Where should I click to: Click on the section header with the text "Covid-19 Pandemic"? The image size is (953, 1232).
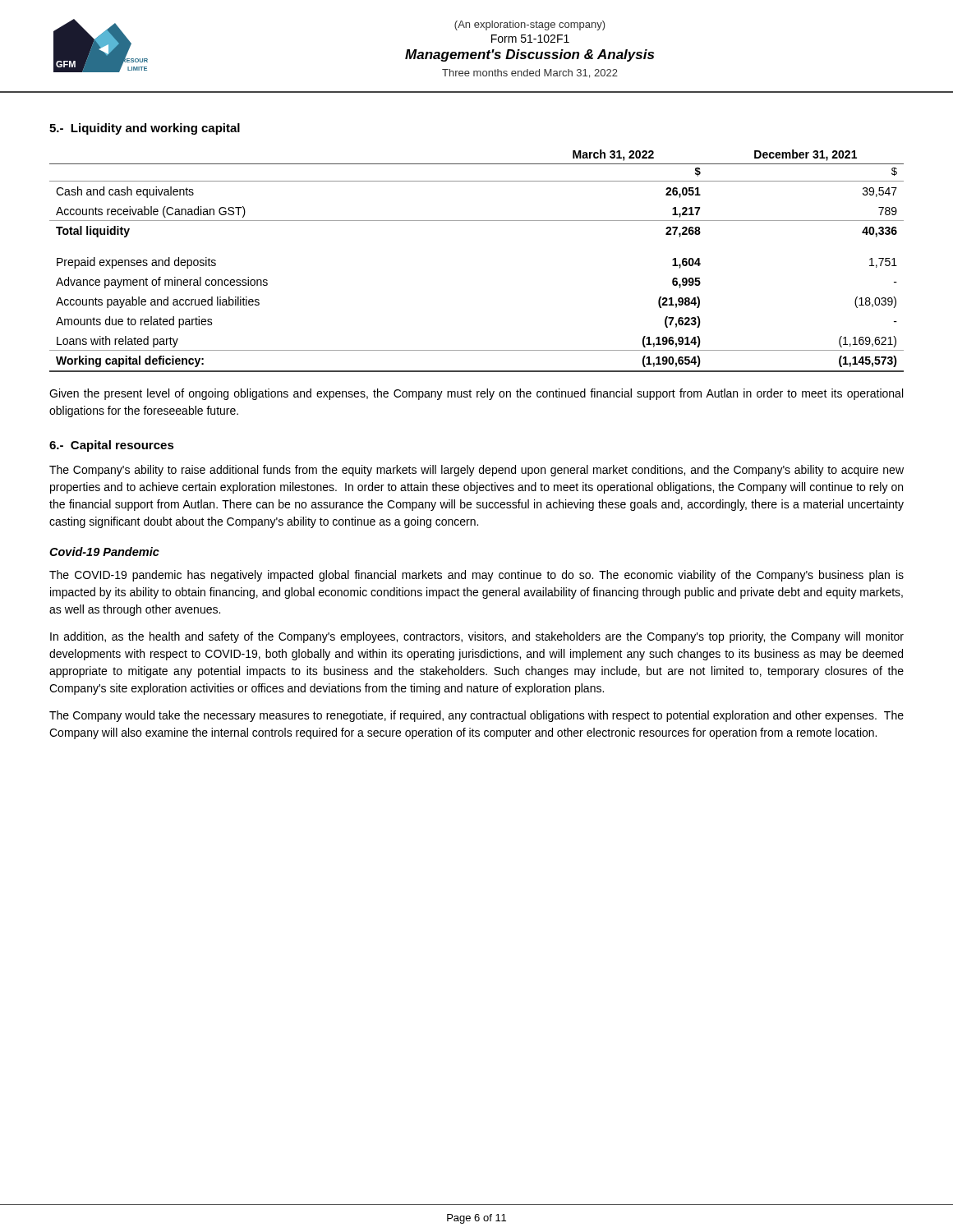tap(104, 552)
